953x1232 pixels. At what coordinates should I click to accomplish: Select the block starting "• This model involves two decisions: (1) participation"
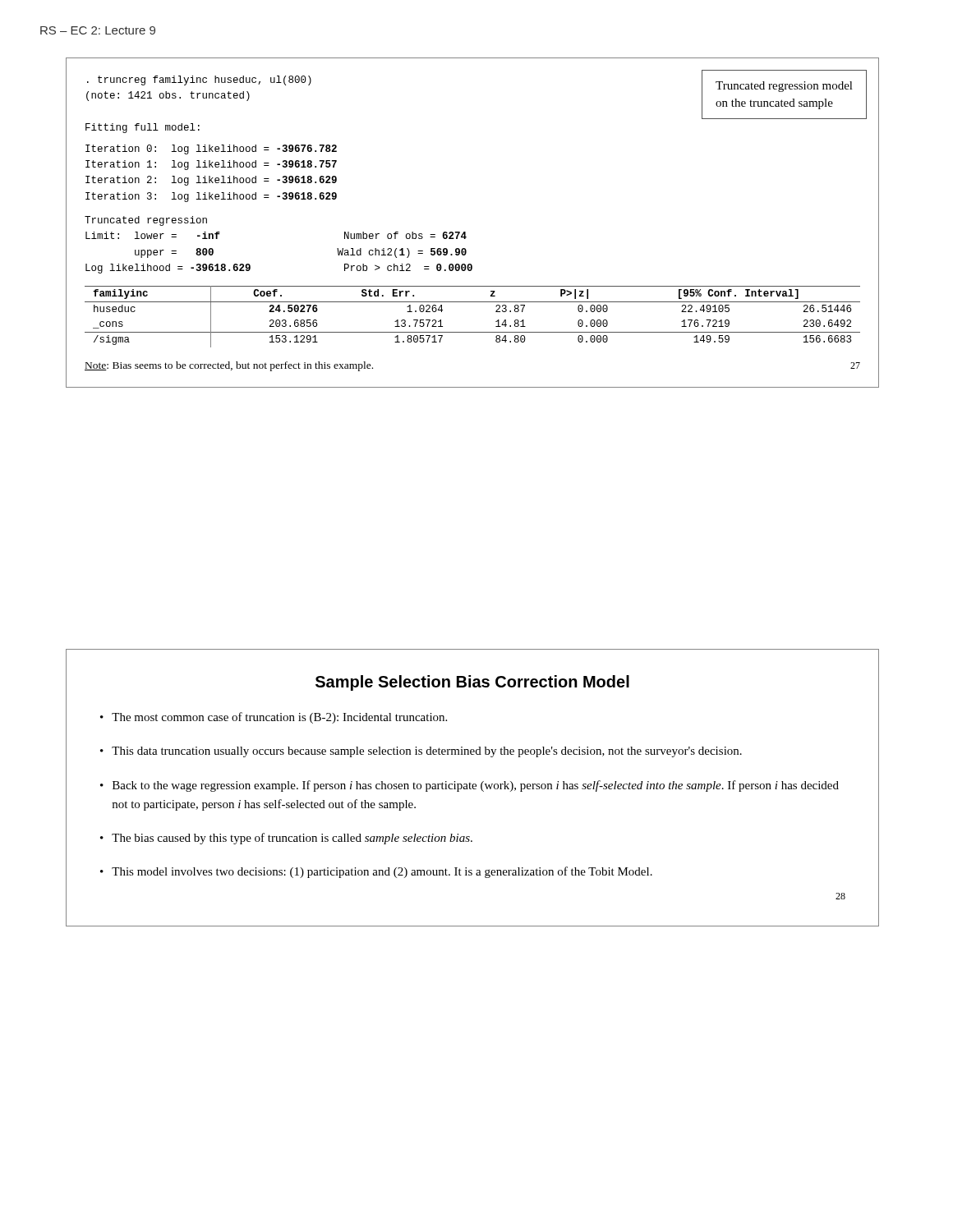[x=376, y=872]
